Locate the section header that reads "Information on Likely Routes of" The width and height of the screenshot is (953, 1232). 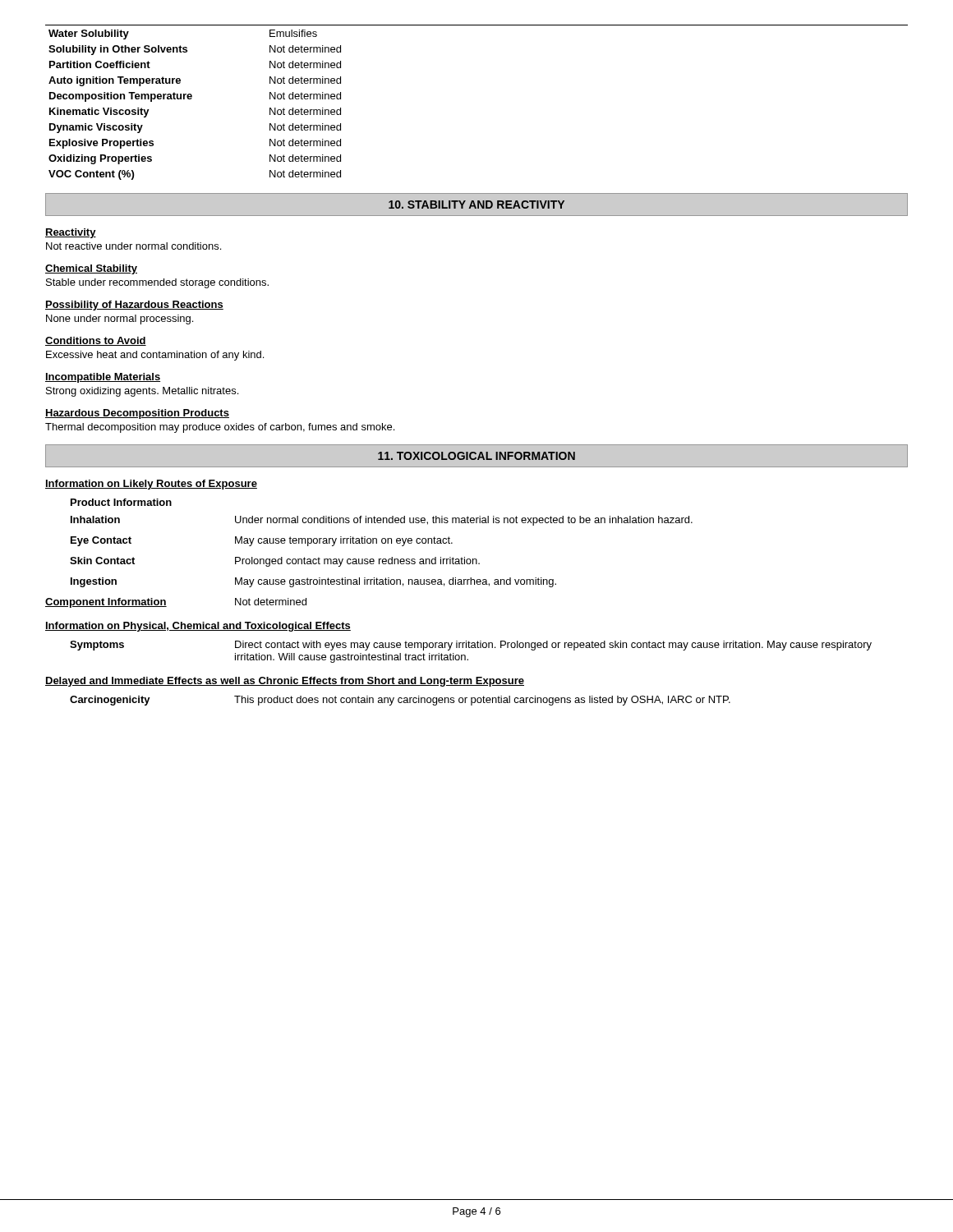[151, 483]
